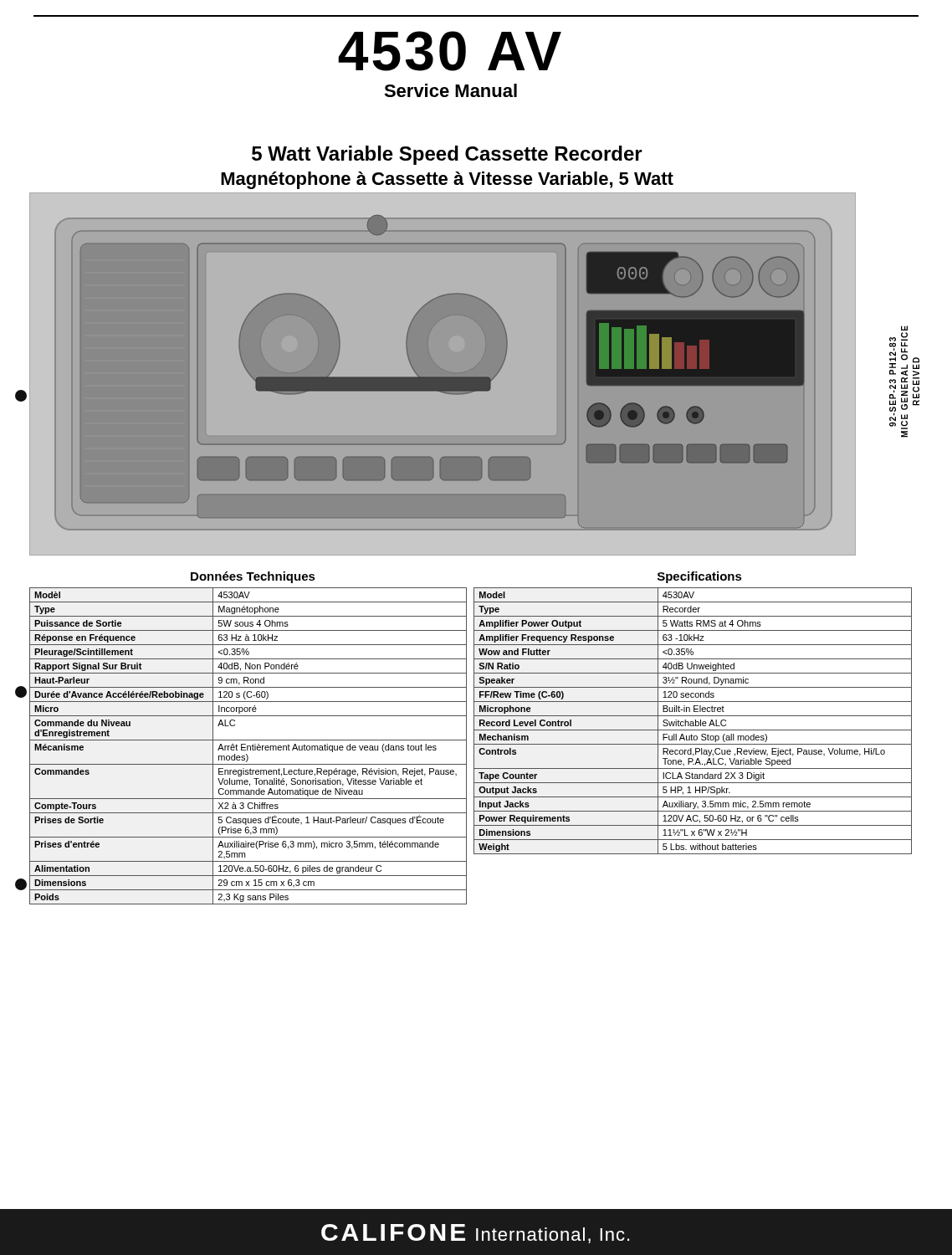Viewport: 952px width, 1255px height.
Task: Find the text block starting "Données Techniques"
Action: [253, 576]
